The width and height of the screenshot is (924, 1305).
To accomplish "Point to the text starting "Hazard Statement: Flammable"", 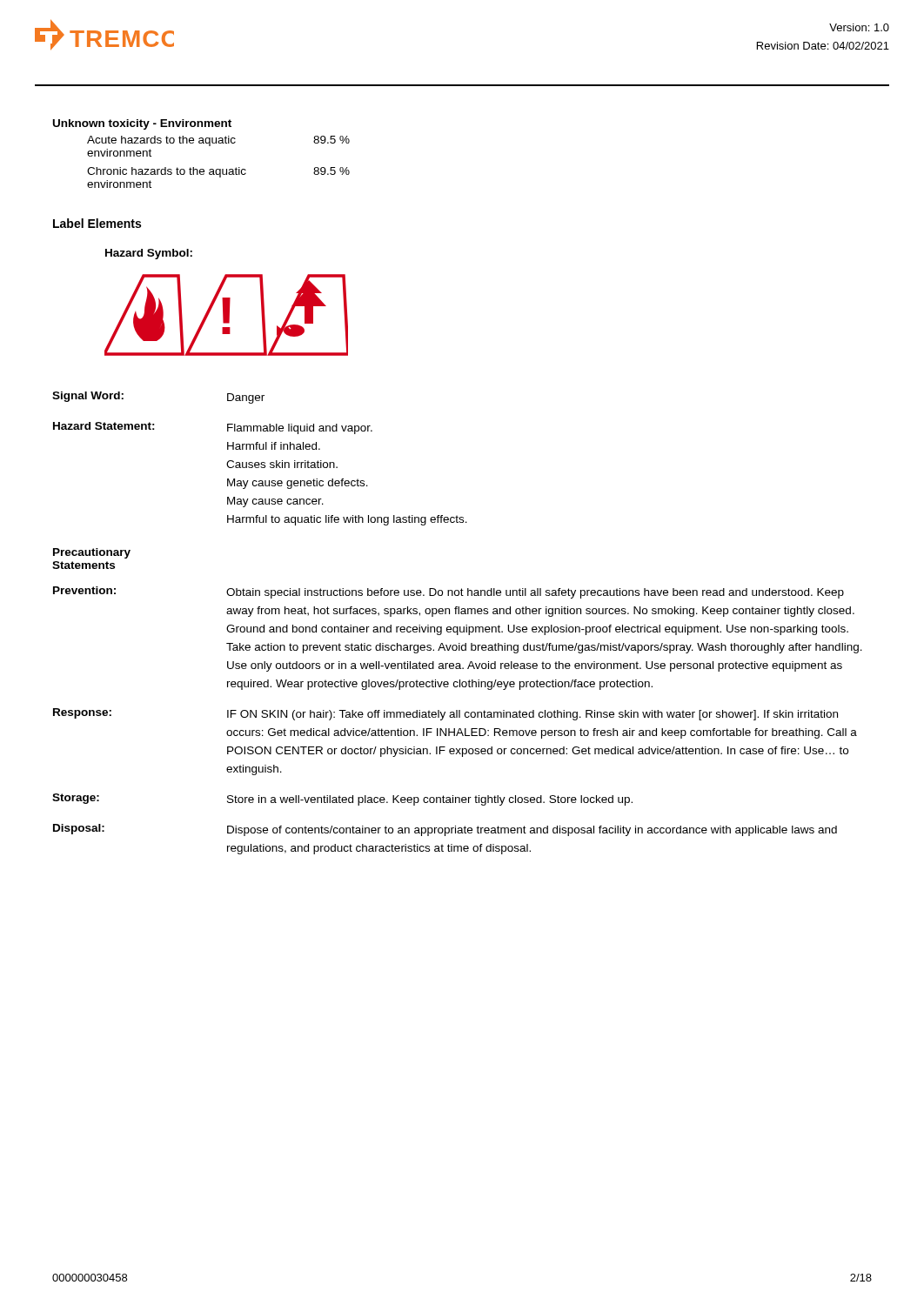I will [x=98, y=428].
